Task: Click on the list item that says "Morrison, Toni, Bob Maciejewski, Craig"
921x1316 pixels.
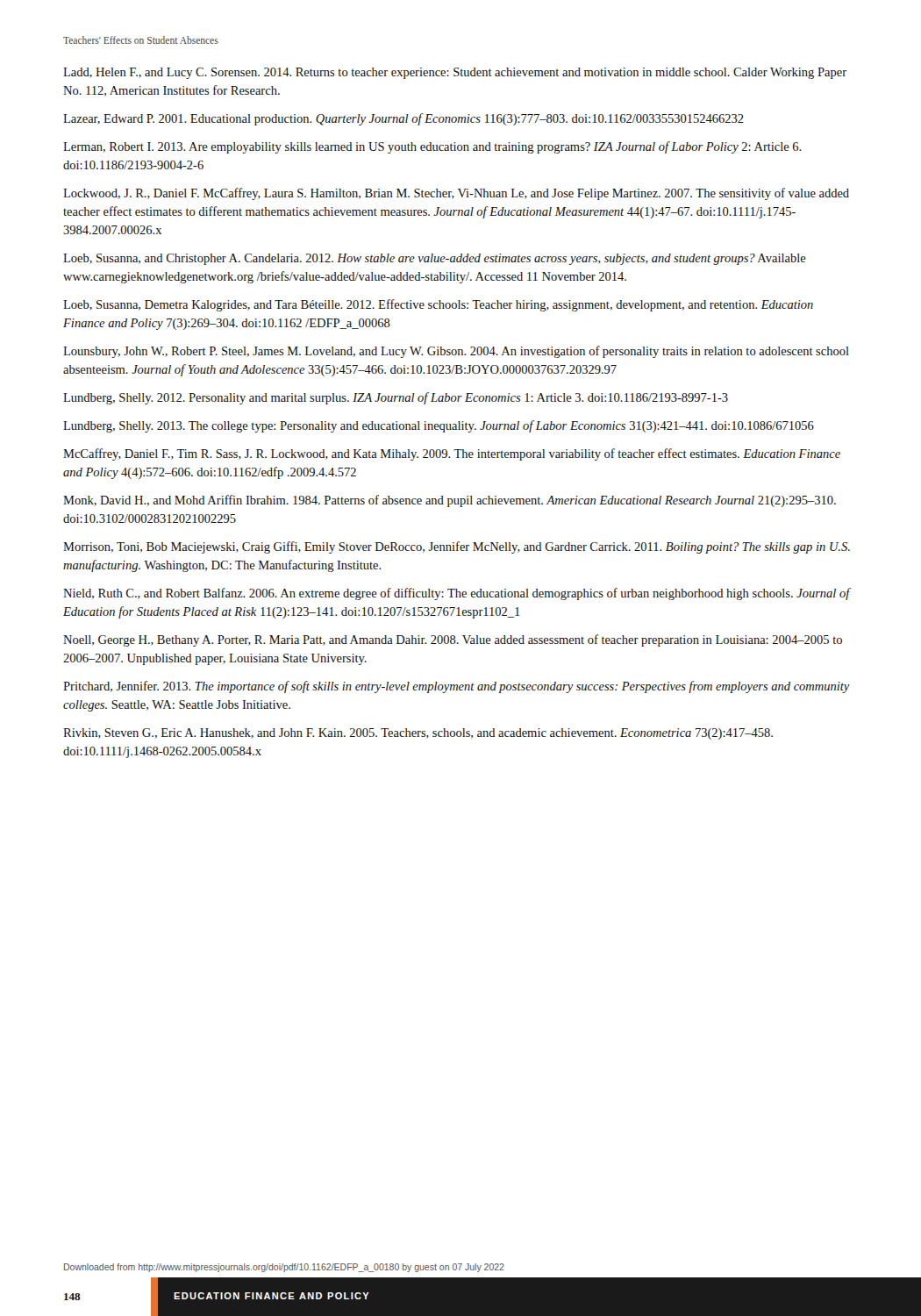Action: 460,557
